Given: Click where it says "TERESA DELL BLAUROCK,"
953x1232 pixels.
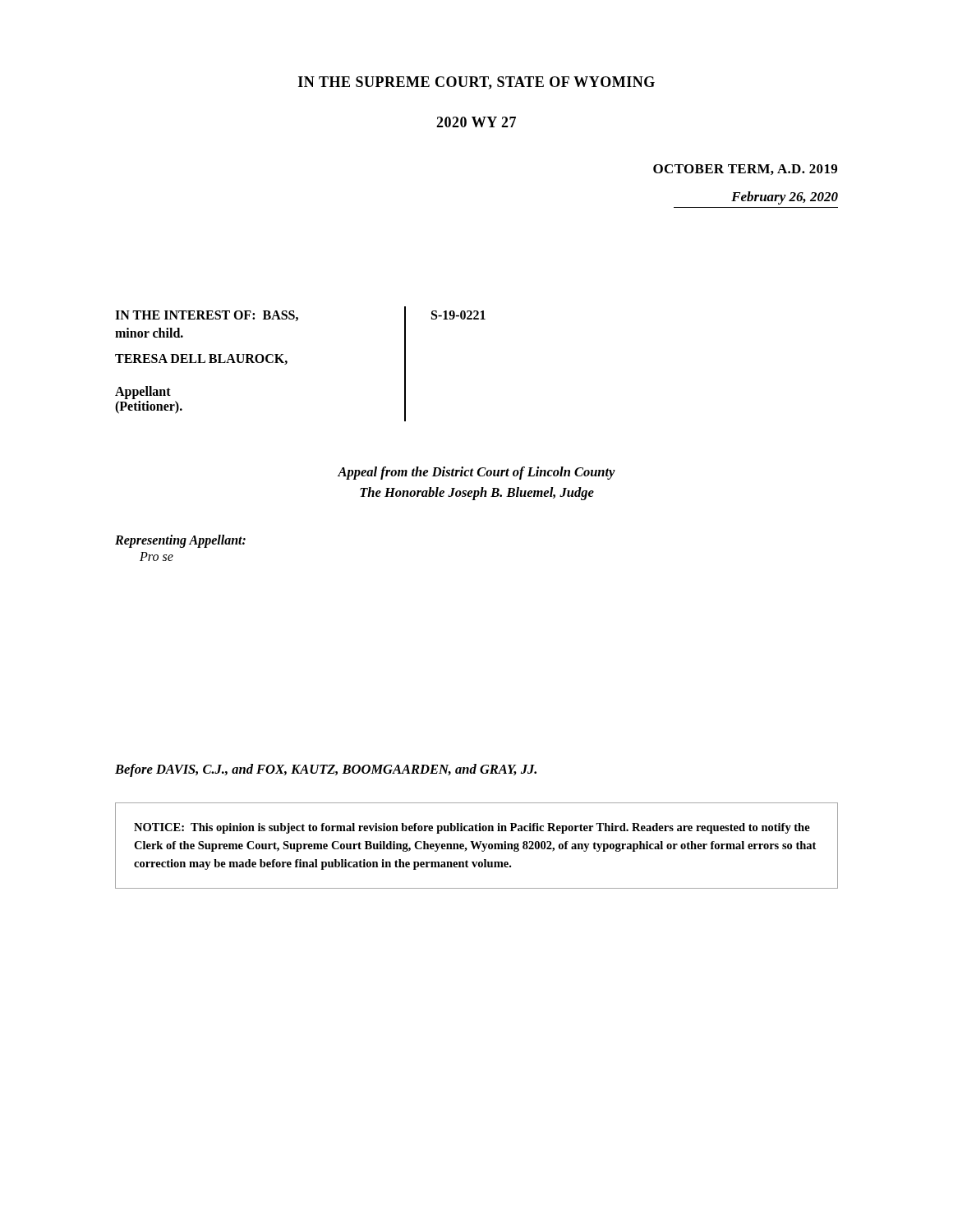Looking at the screenshot, I should [x=201, y=358].
